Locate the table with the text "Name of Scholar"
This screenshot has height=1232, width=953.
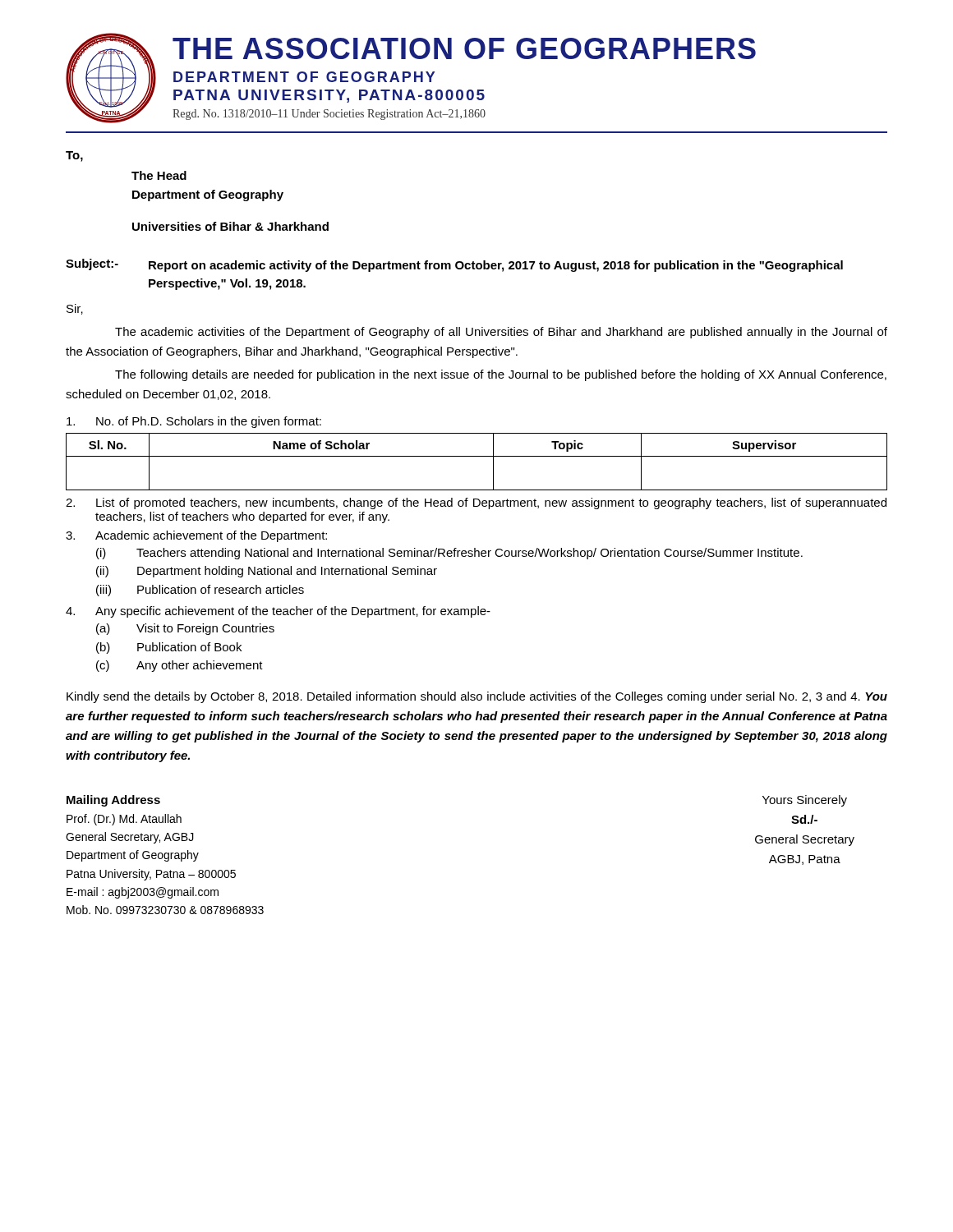point(476,461)
